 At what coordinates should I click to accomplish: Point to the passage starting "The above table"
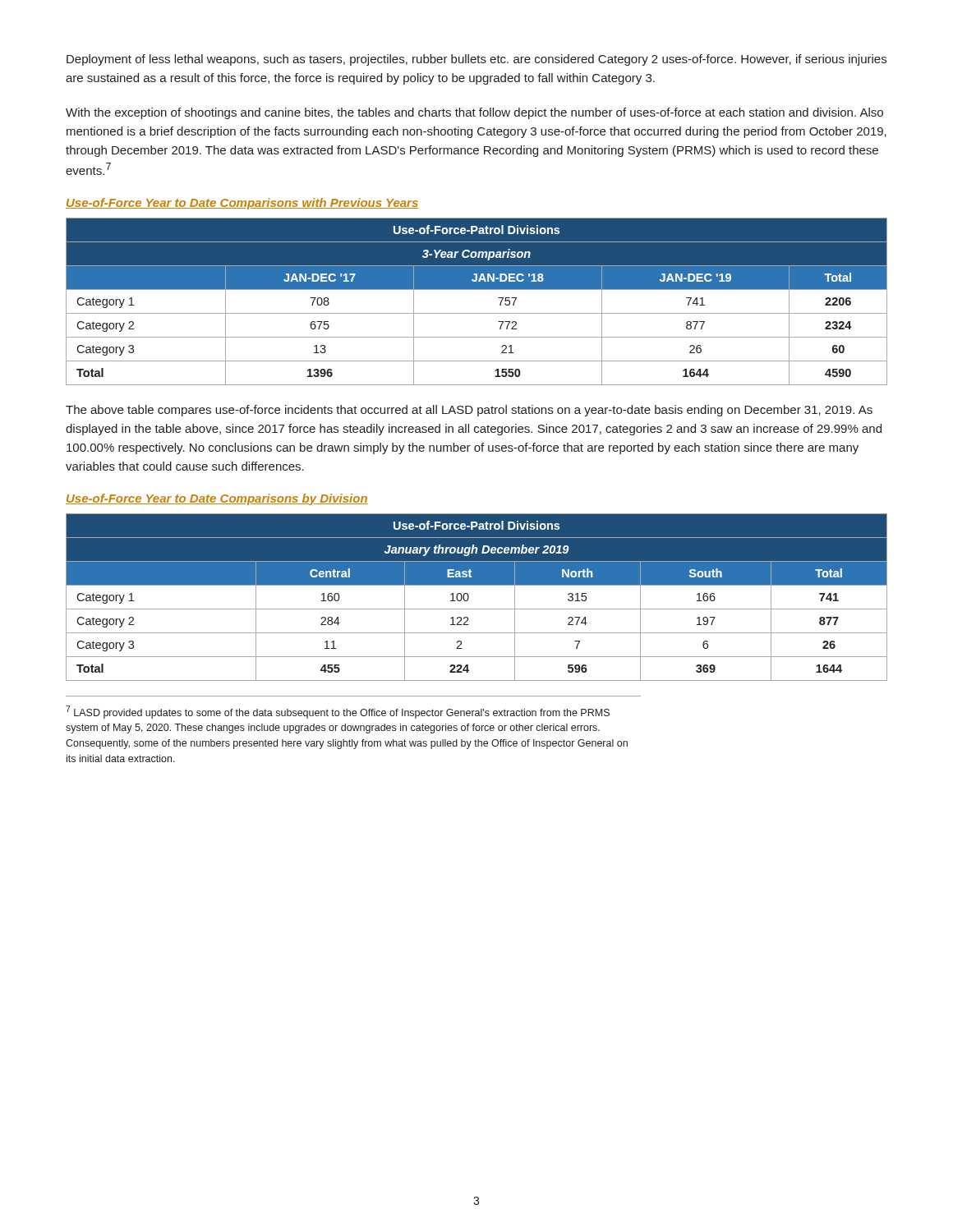click(474, 438)
